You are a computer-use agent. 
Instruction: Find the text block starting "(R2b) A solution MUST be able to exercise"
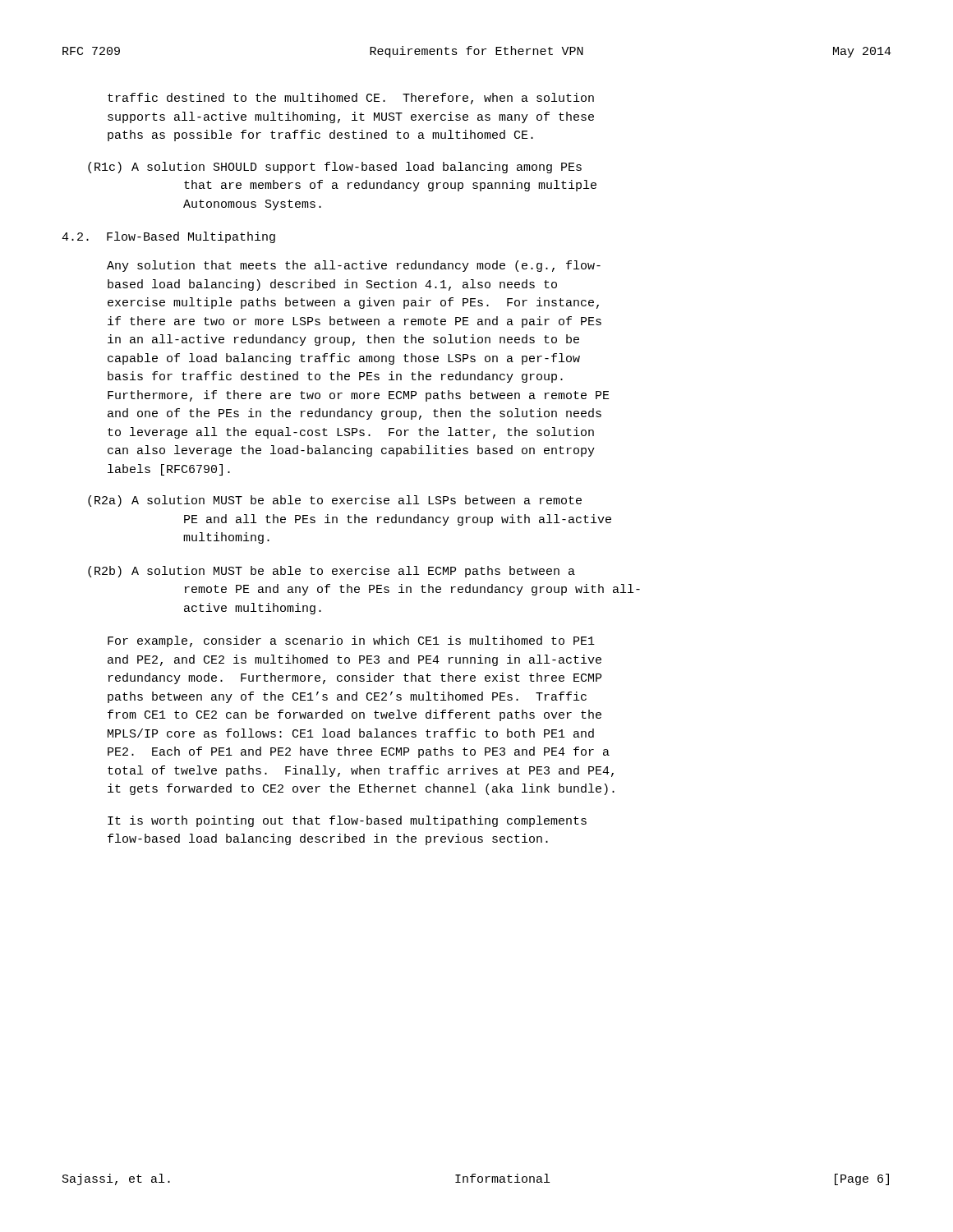(489, 591)
